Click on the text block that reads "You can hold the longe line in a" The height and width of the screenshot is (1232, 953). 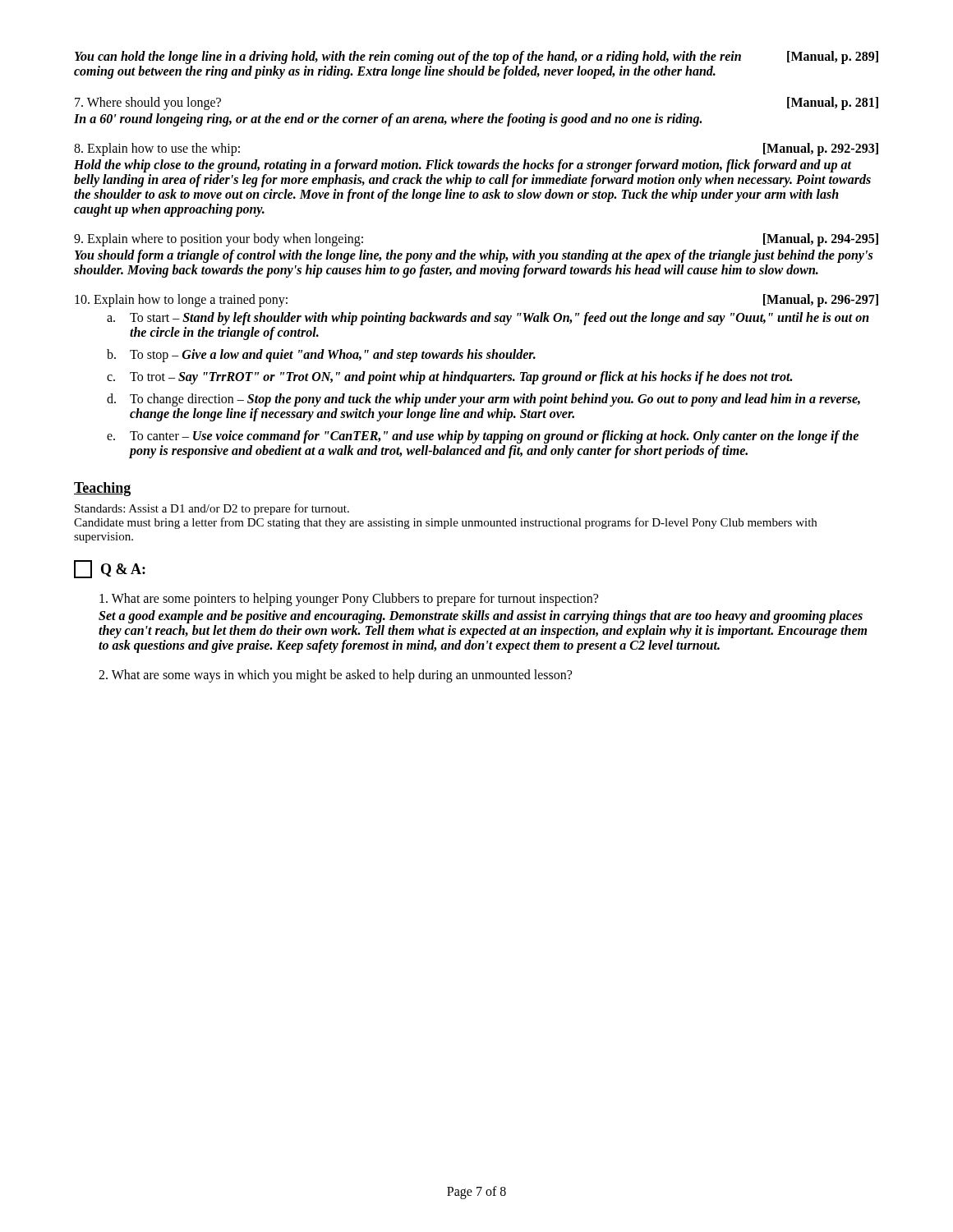pos(476,64)
